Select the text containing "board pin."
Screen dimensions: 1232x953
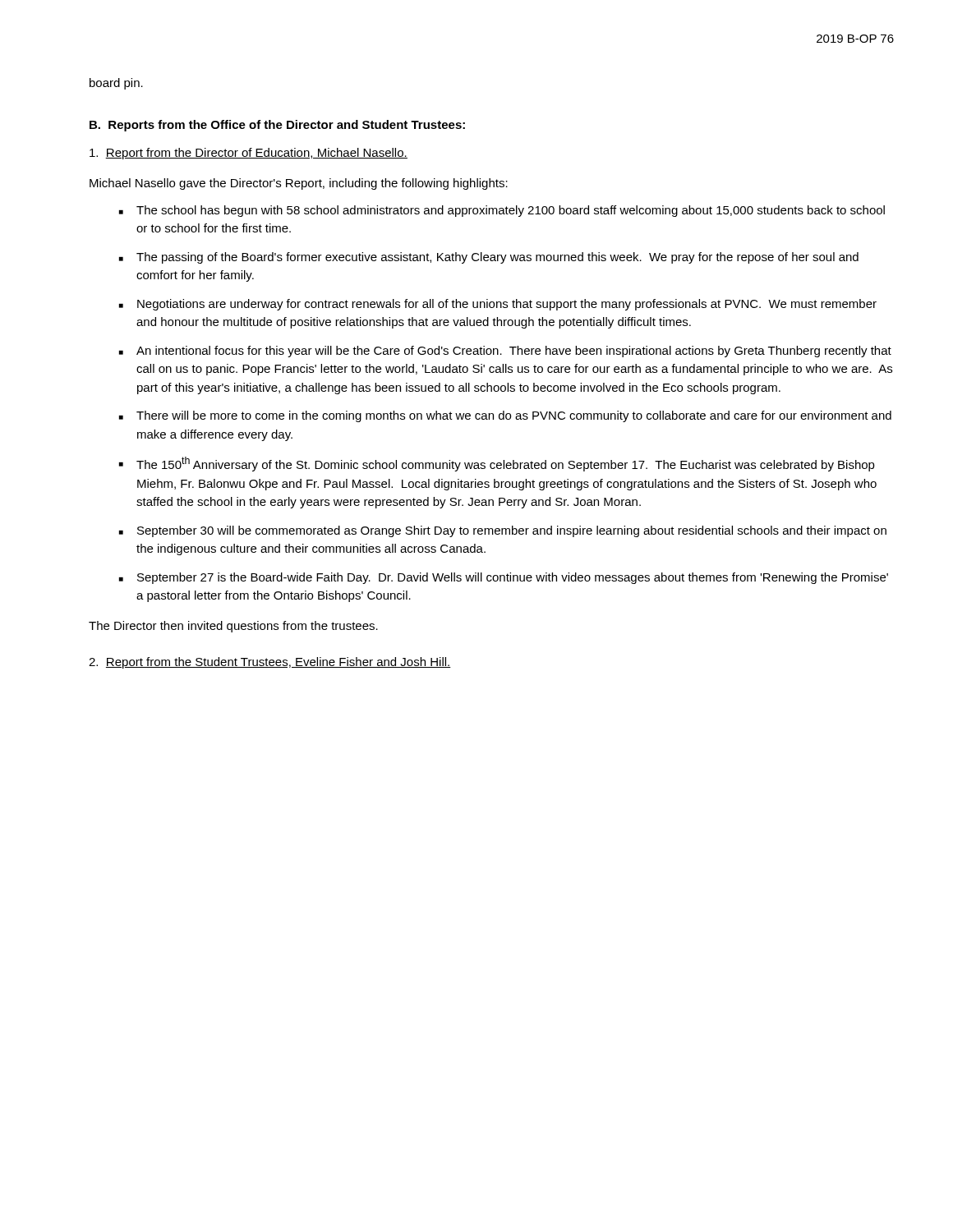[116, 83]
